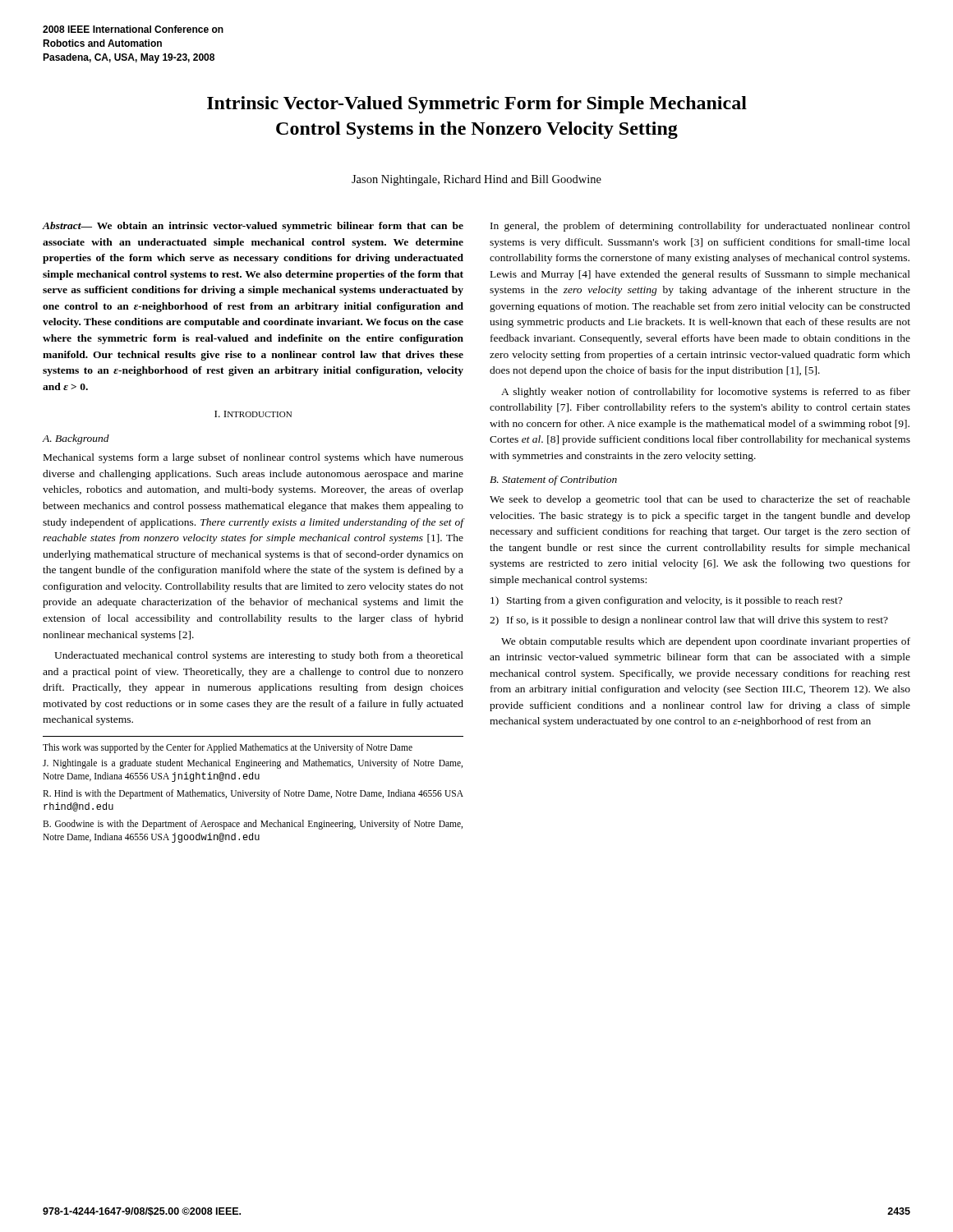
Task: Find the section header with the text "B. Statement of Contribution"
Action: point(553,480)
